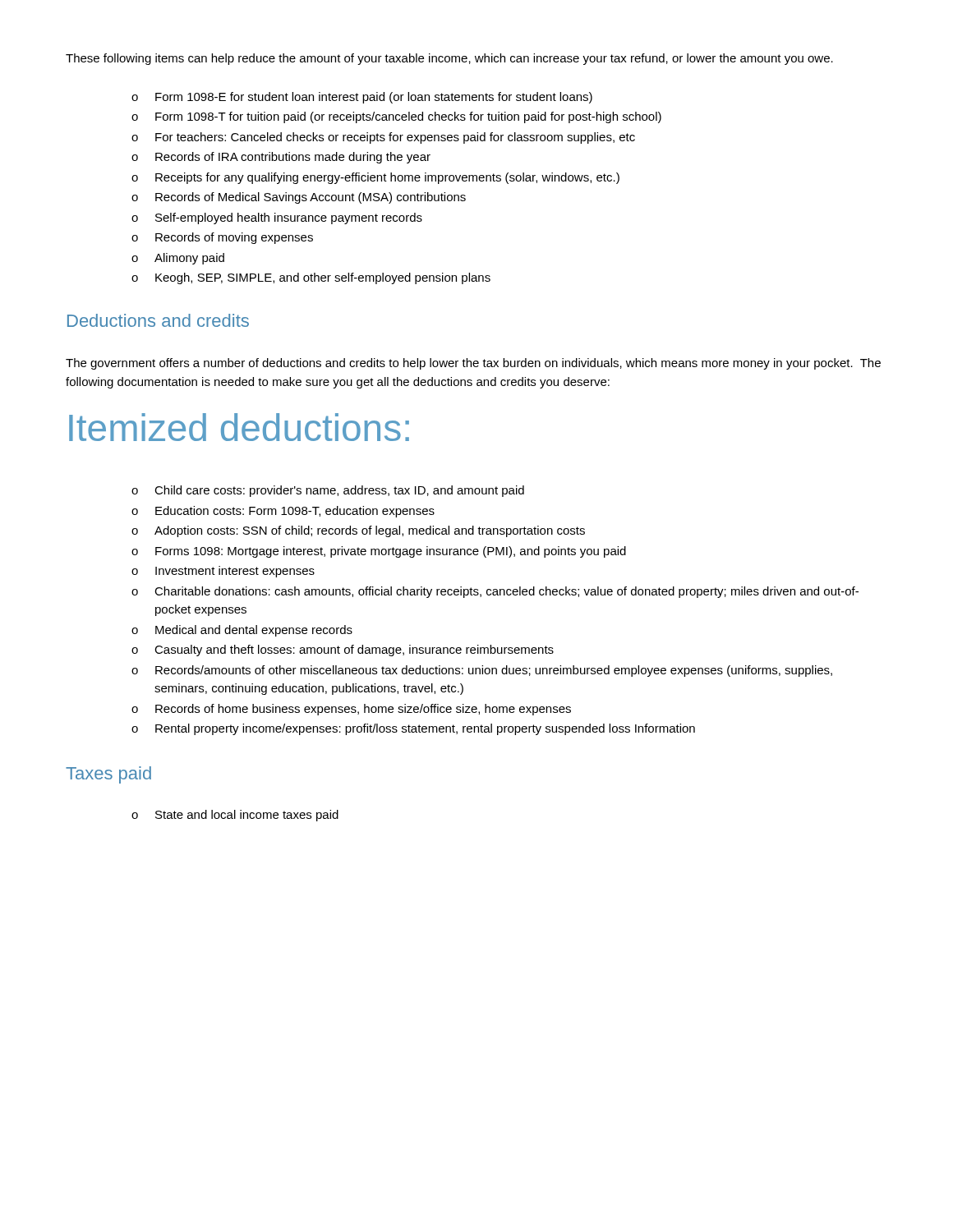Image resolution: width=953 pixels, height=1232 pixels.
Task: Select the list item that says "o Records/amounts of other miscellaneous tax deductions: union"
Action: point(509,679)
